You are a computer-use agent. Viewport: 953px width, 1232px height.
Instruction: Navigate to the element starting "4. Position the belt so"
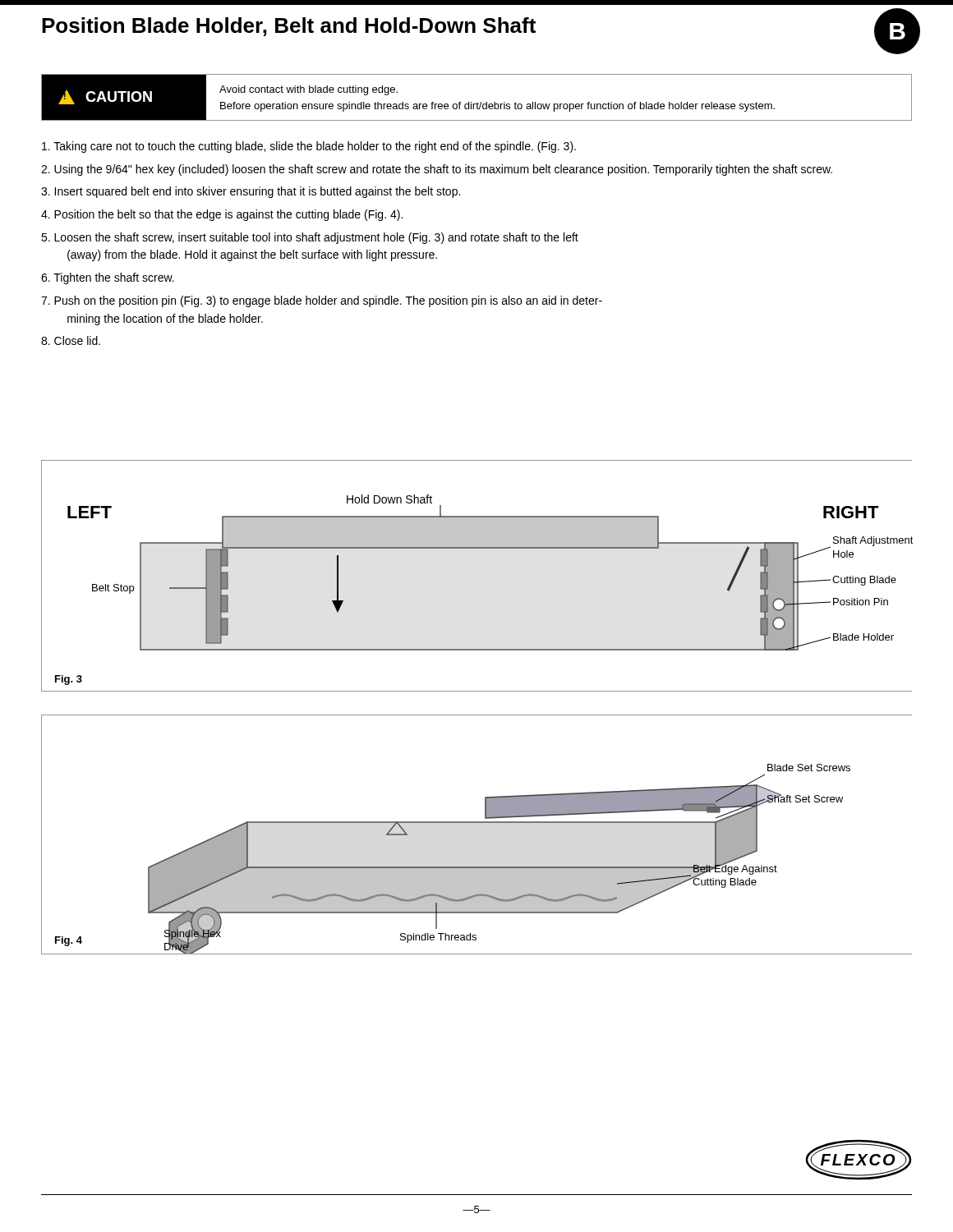tap(222, 215)
